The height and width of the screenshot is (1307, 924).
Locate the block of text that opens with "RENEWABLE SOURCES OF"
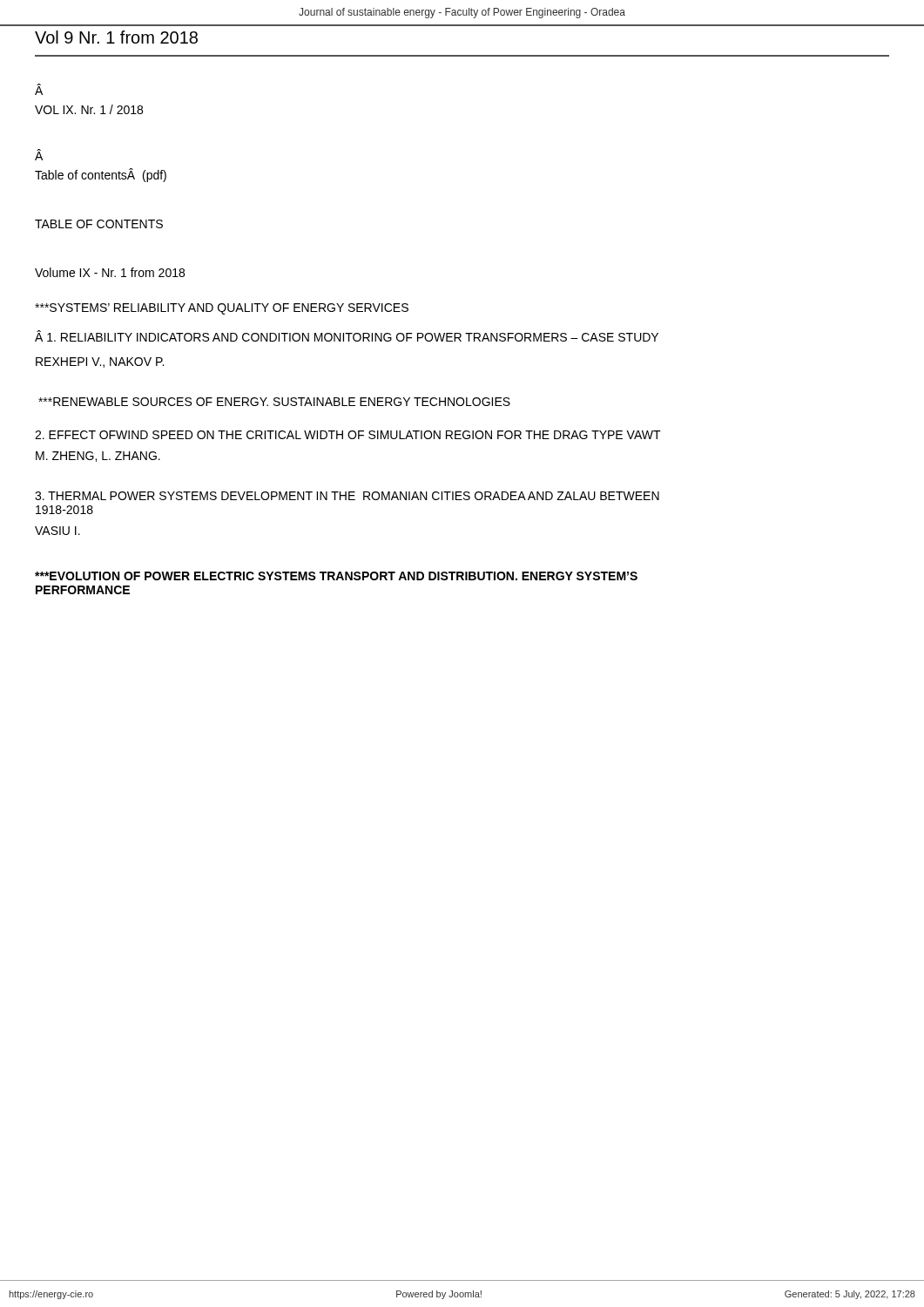click(x=273, y=401)
